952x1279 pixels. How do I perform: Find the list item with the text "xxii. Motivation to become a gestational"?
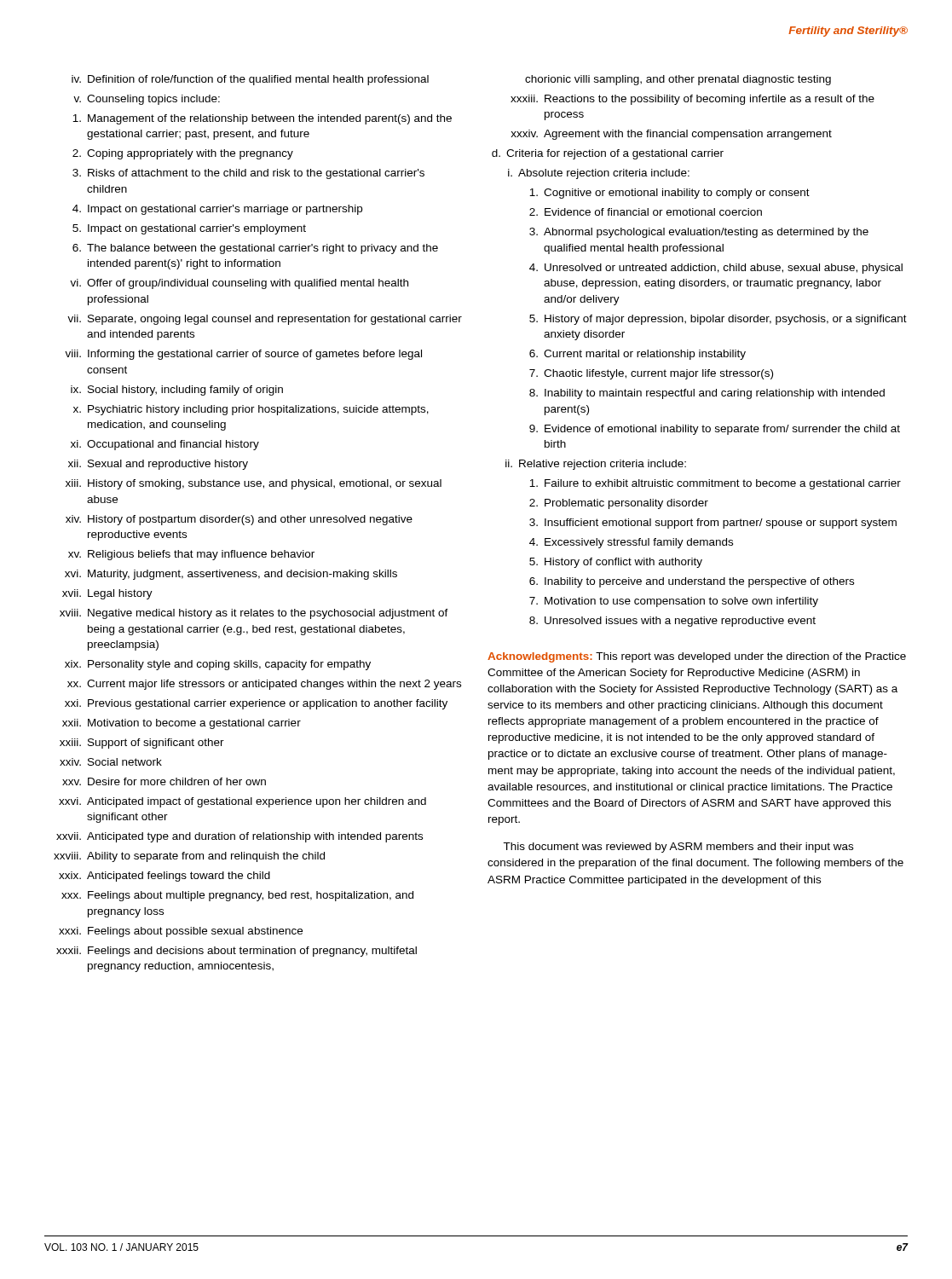[253, 723]
